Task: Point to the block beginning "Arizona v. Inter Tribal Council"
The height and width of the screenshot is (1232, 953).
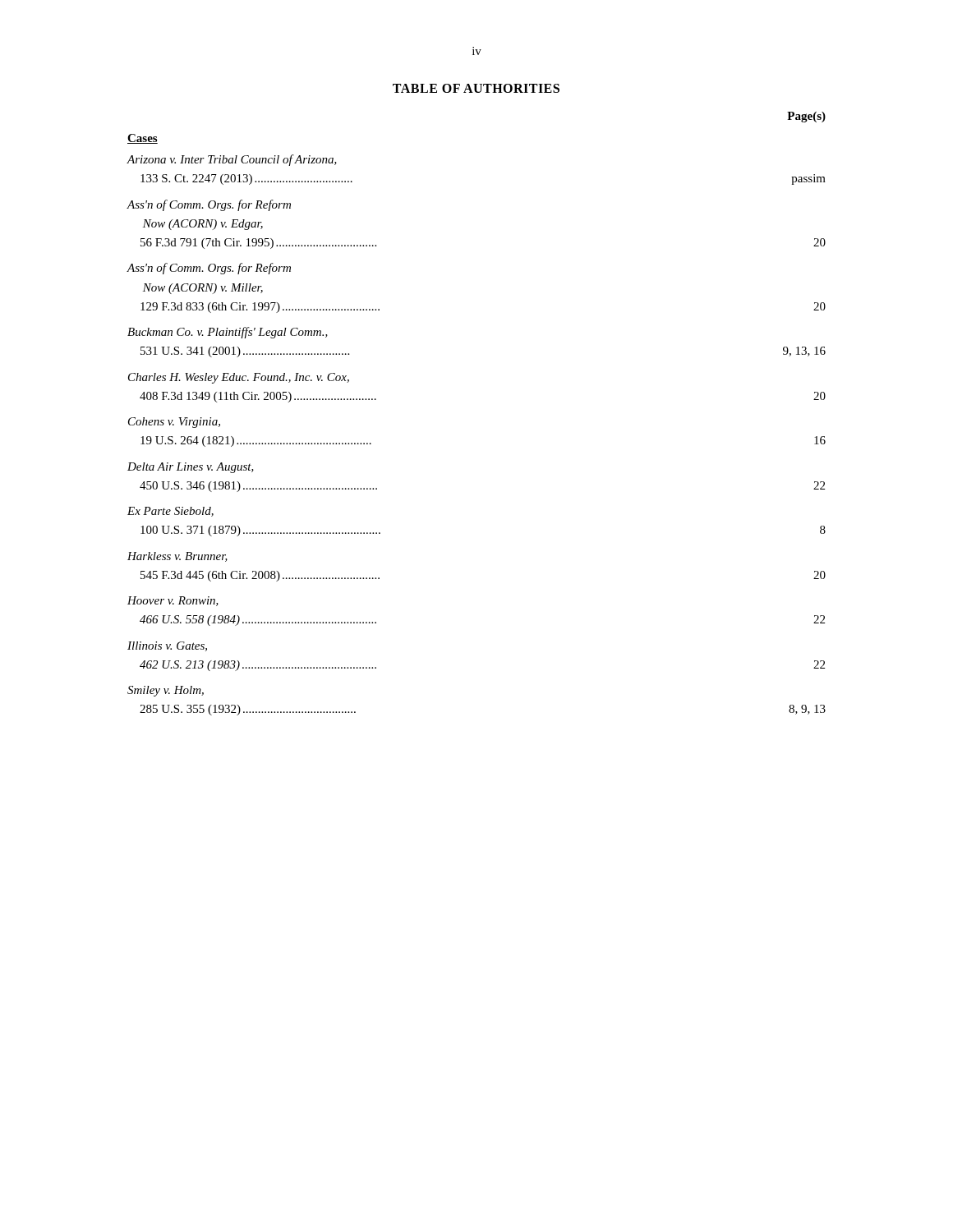Action: coord(232,160)
